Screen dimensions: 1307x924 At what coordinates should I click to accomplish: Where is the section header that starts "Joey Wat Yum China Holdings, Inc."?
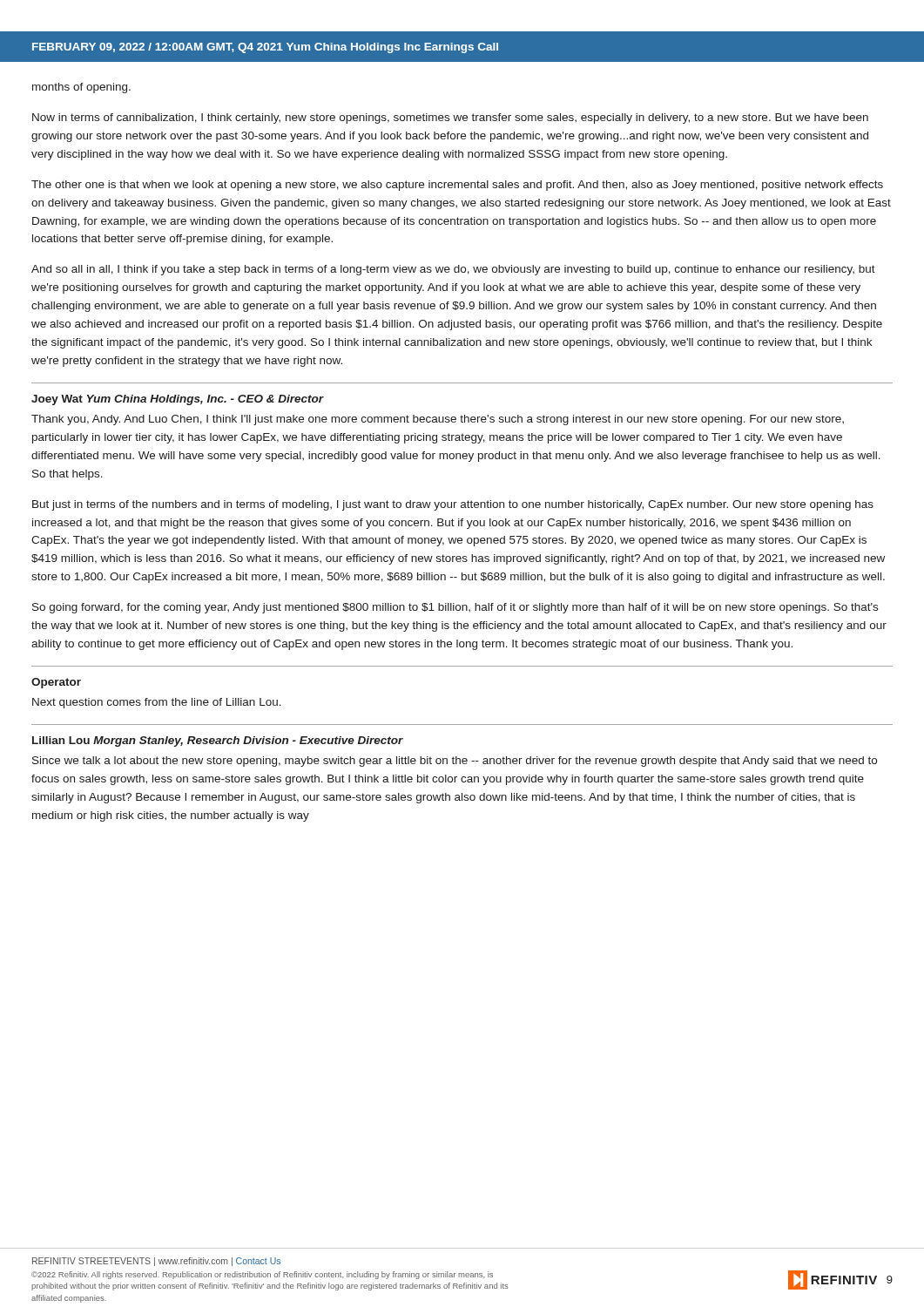[x=177, y=399]
